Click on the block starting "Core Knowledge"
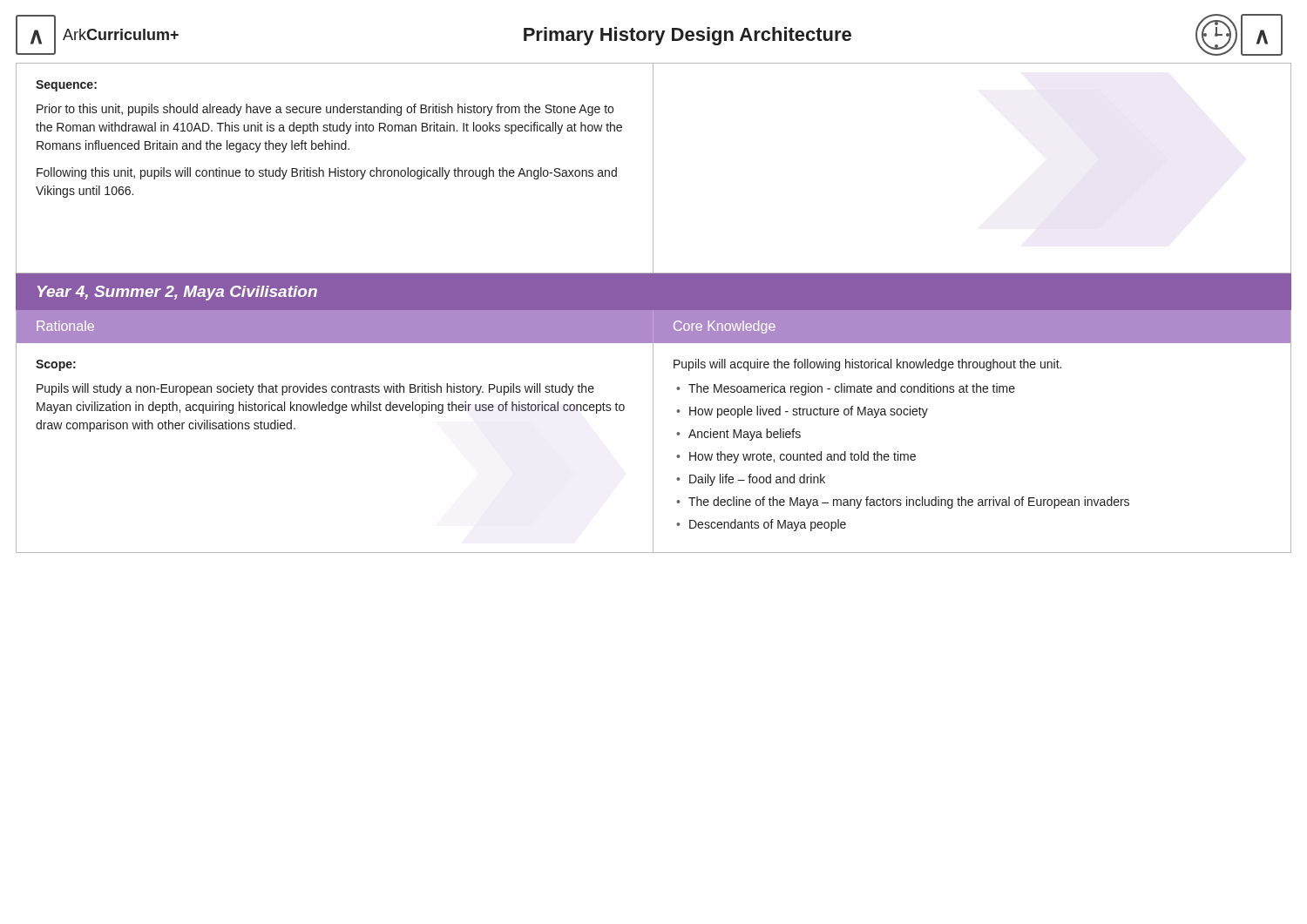The width and height of the screenshot is (1307, 924). [724, 326]
